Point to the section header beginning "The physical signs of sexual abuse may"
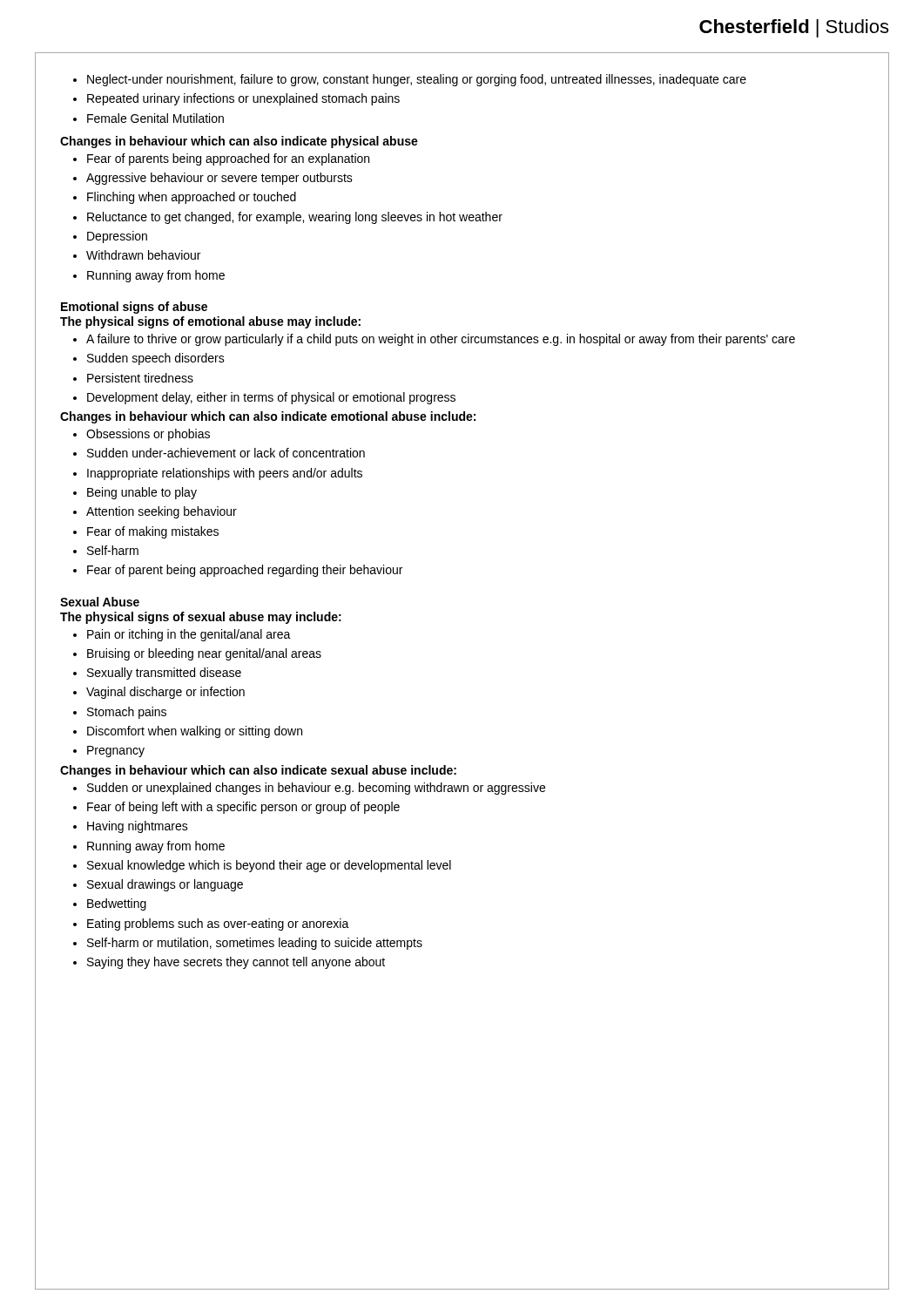The height and width of the screenshot is (1307, 924). pos(201,617)
